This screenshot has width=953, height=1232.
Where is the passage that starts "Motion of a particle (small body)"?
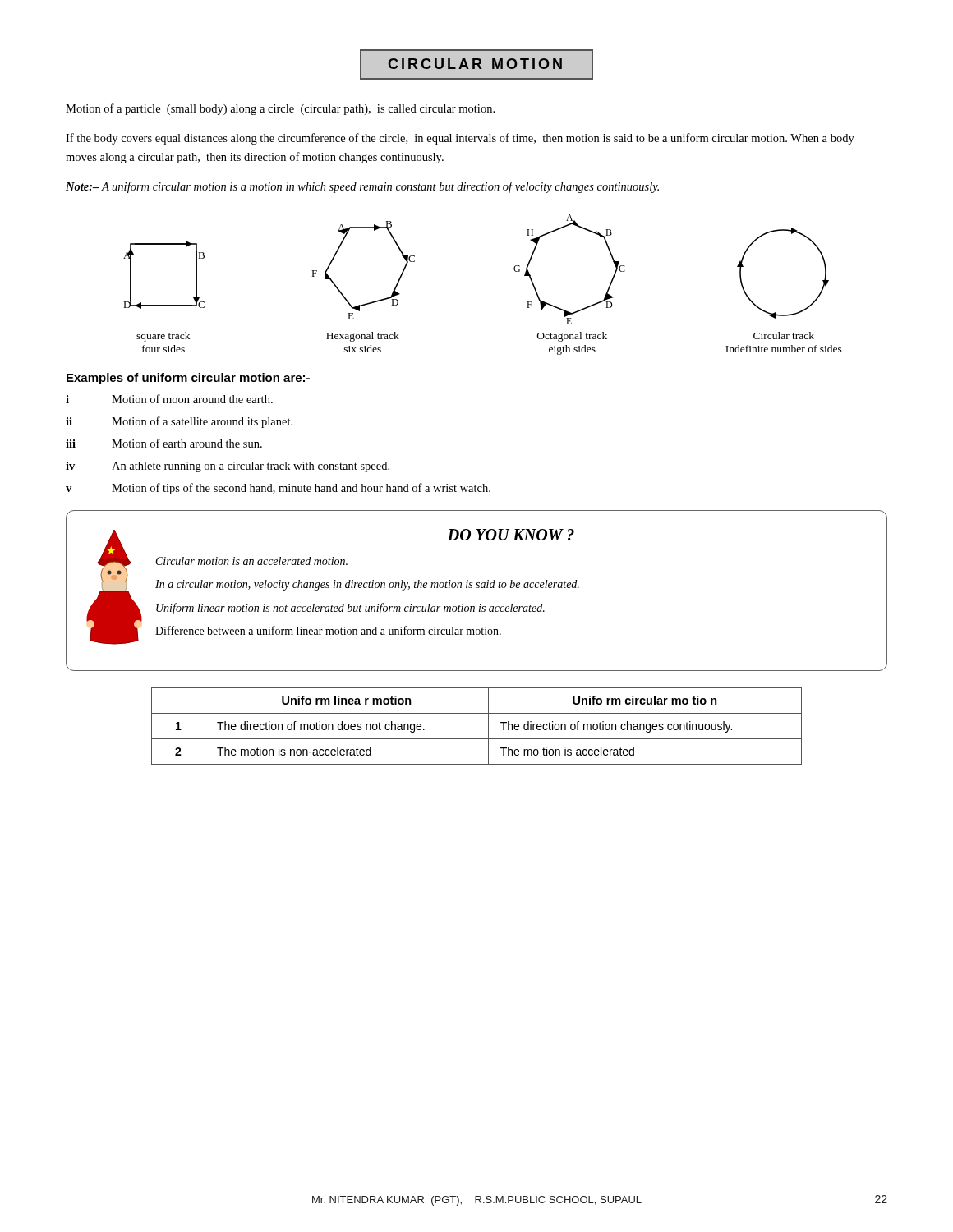[x=281, y=108]
